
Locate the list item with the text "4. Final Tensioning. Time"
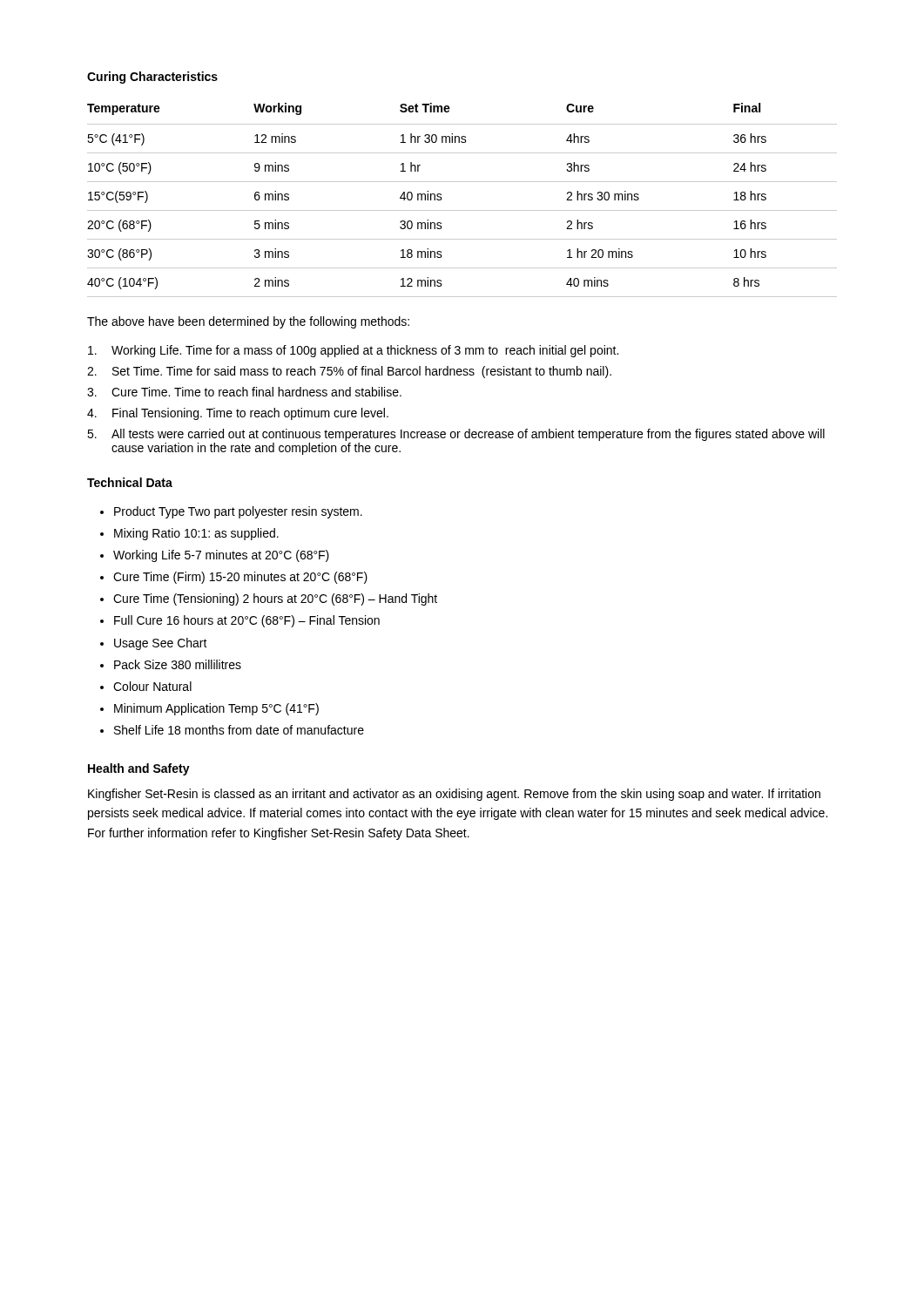(238, 414)
